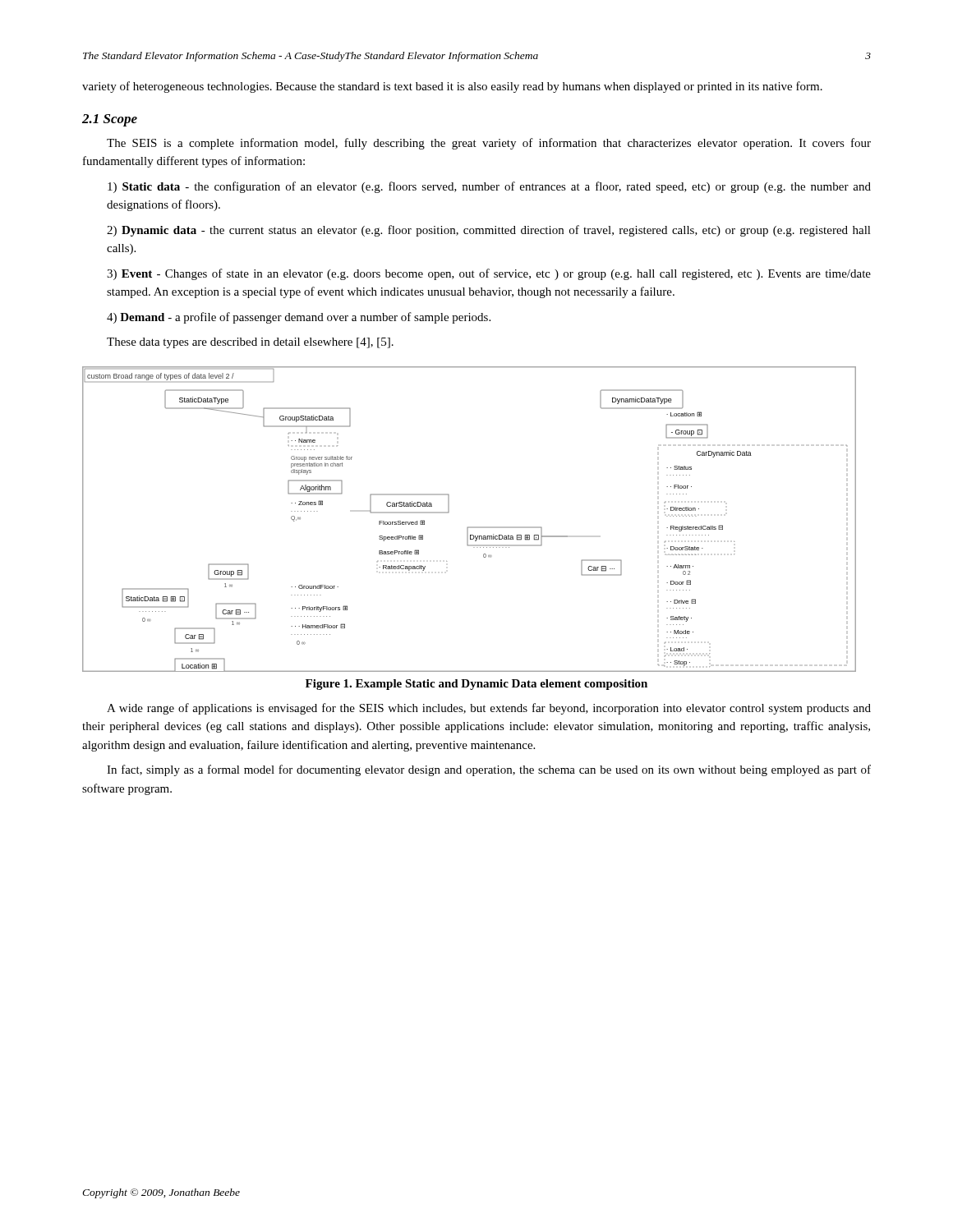Image resolution: width=953 pixels, height=1232 pixels.
Task: Navigate to the region starting "variety of heterogeneous technologies. Because the"
Action: point(452,86)
